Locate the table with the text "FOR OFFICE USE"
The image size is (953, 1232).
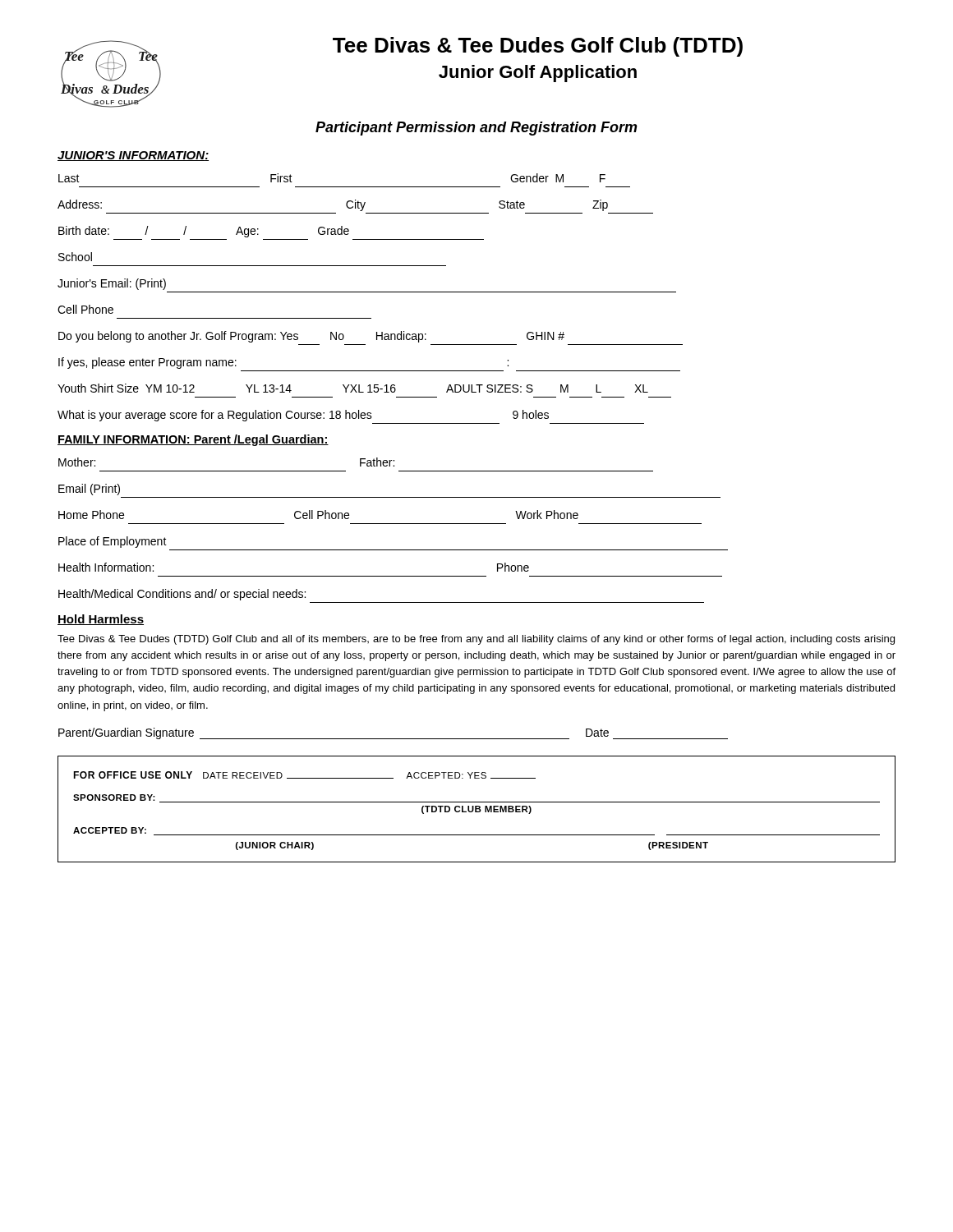tap(476, 809)
